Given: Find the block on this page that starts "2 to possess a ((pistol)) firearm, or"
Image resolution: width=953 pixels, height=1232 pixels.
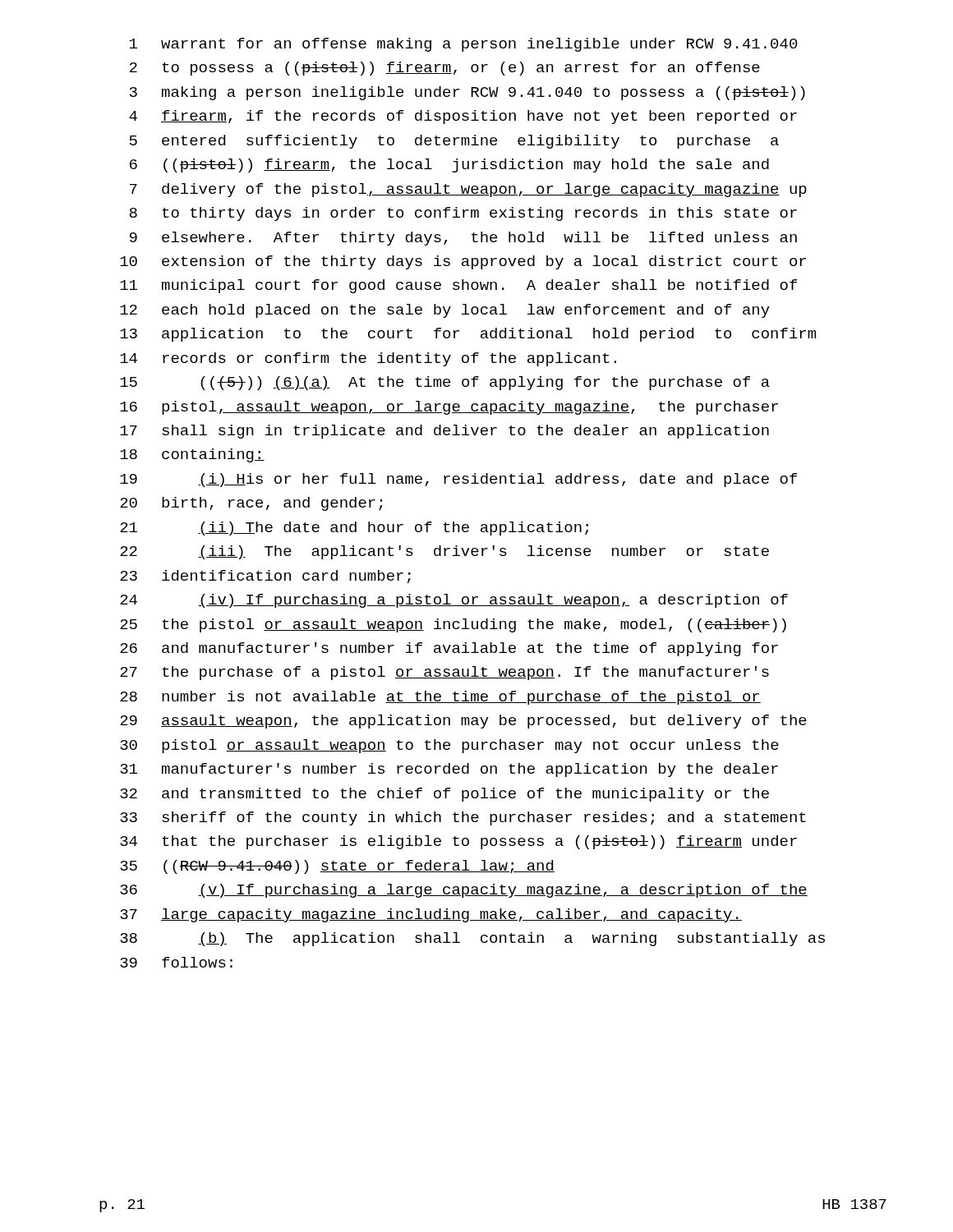Looking at the screenshot, I should pos(493,69).
